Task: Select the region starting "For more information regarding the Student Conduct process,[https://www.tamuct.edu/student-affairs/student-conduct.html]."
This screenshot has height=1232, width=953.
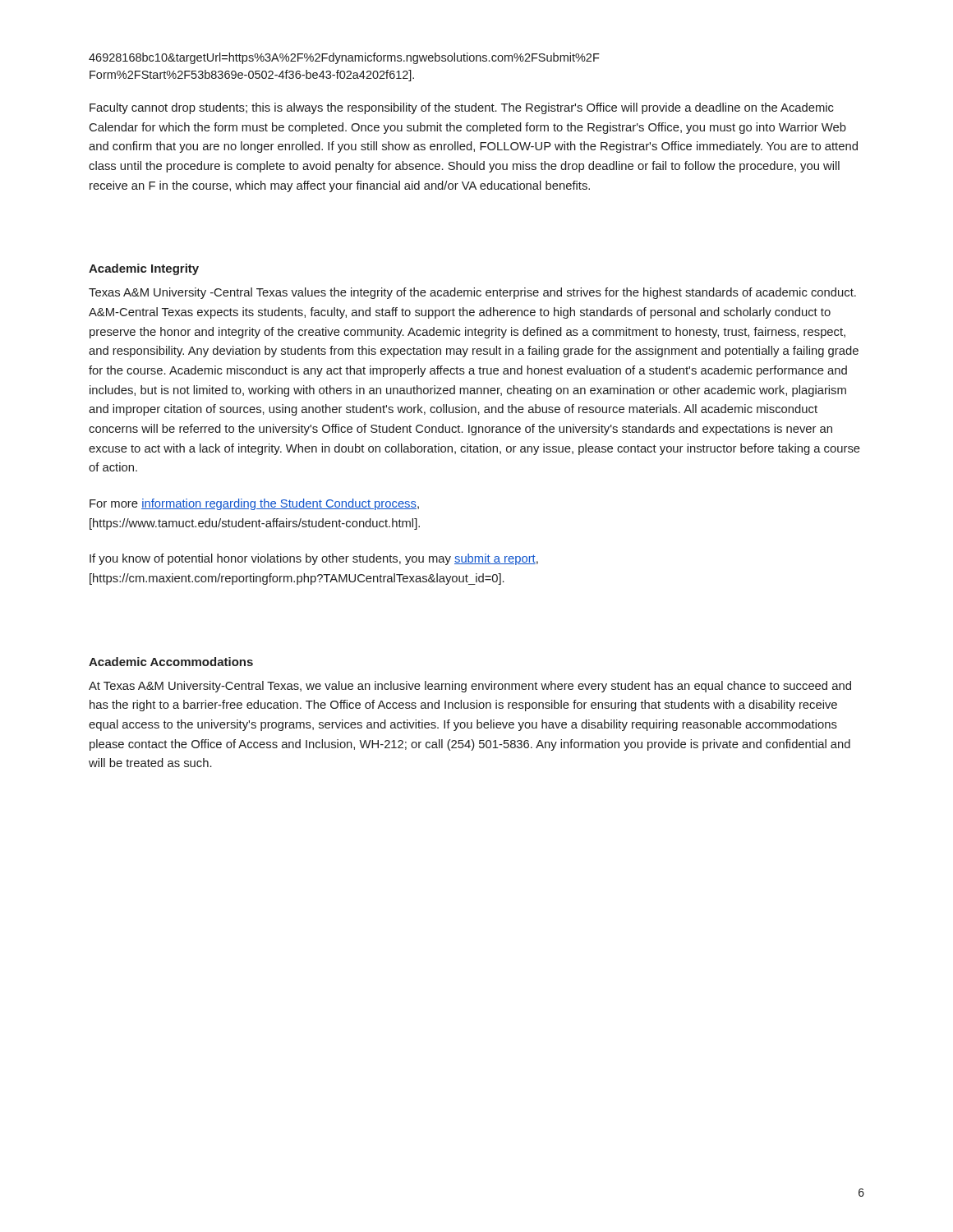Action: click(255, 513)
